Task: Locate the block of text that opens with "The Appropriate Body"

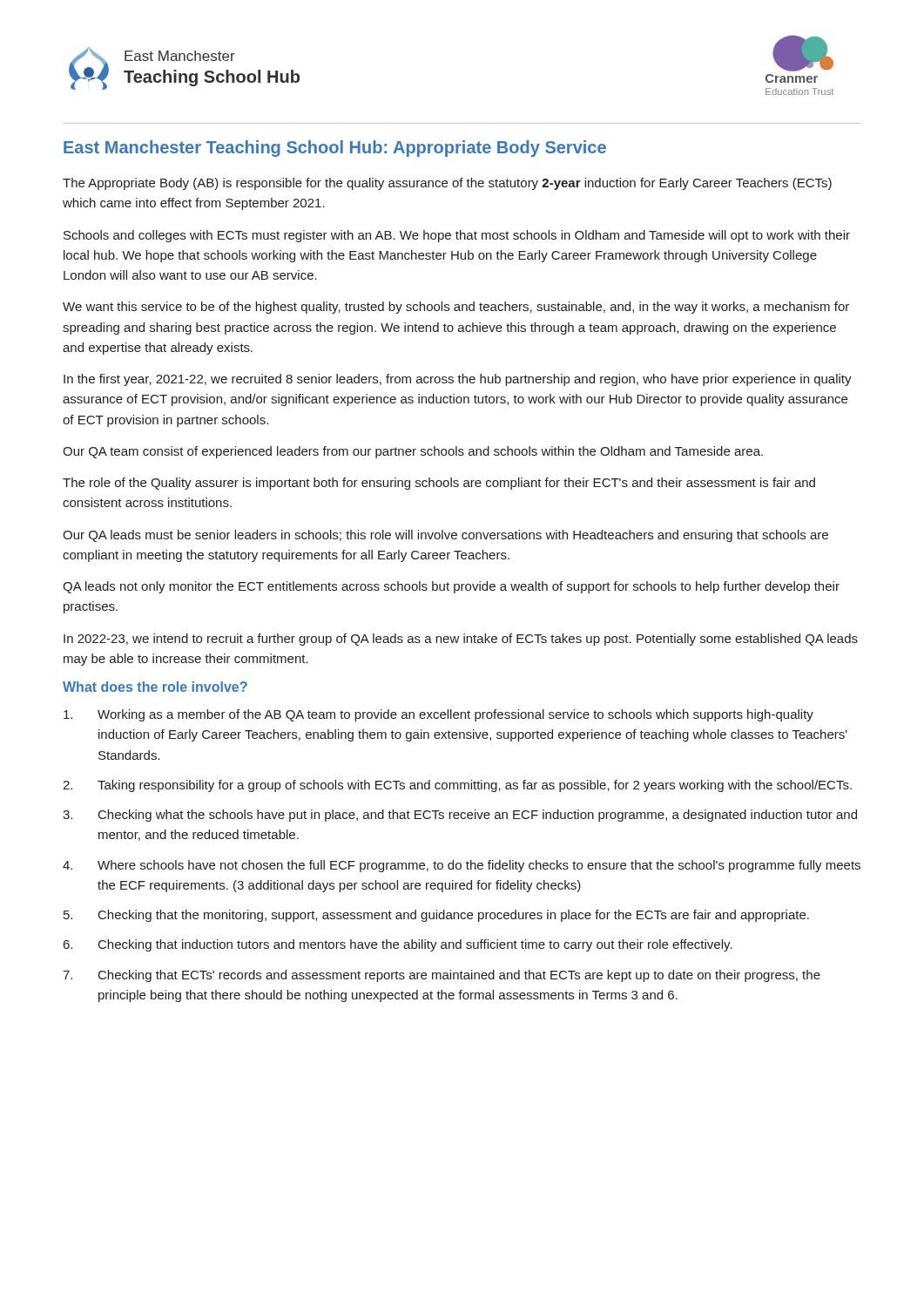Action: click(x=447, y=193)
